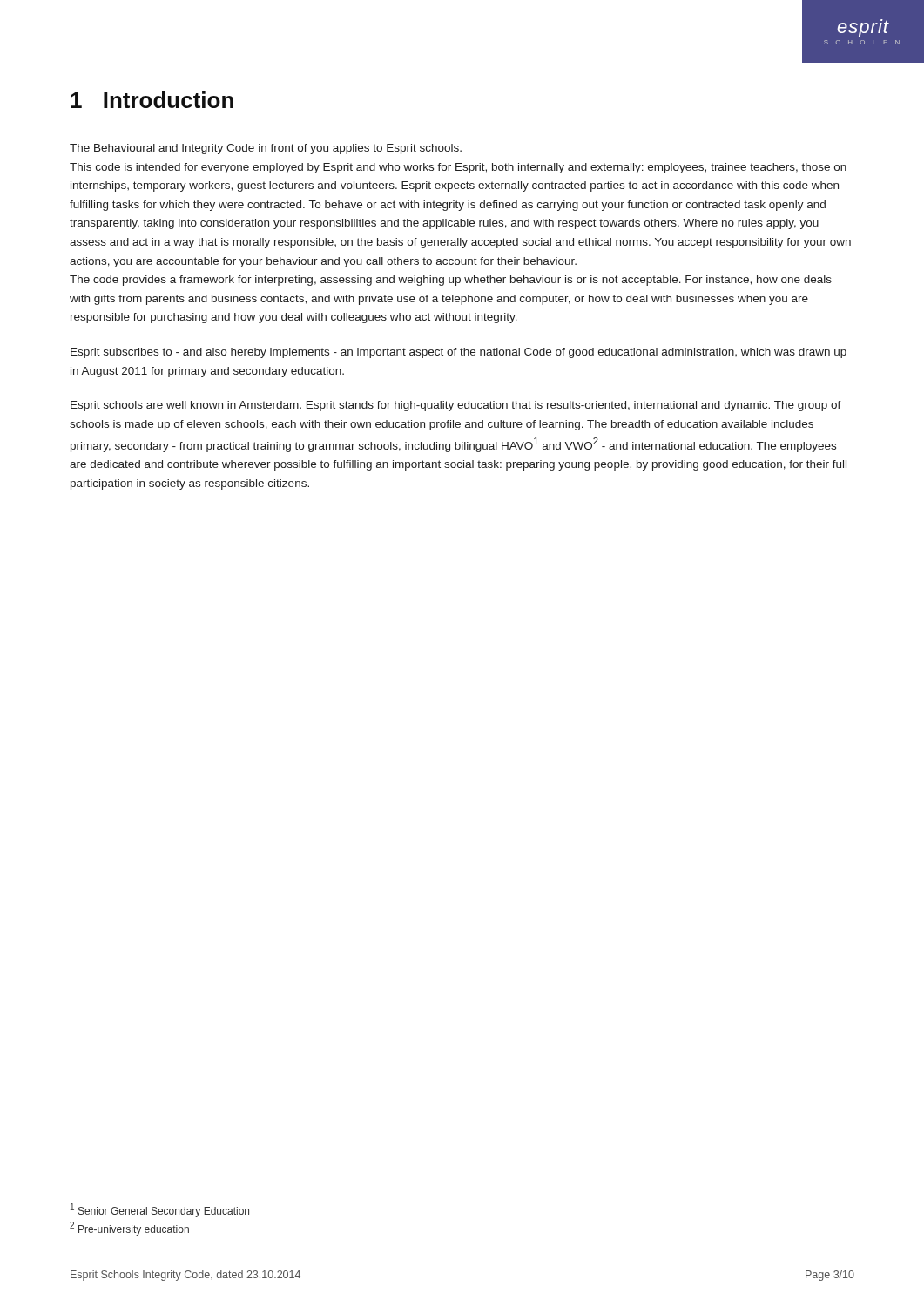Click on the text block that says "The Behavioural and Integrity Code in front of"
924x1307 pixels.
pyautogui.click(x=460, y=232)
